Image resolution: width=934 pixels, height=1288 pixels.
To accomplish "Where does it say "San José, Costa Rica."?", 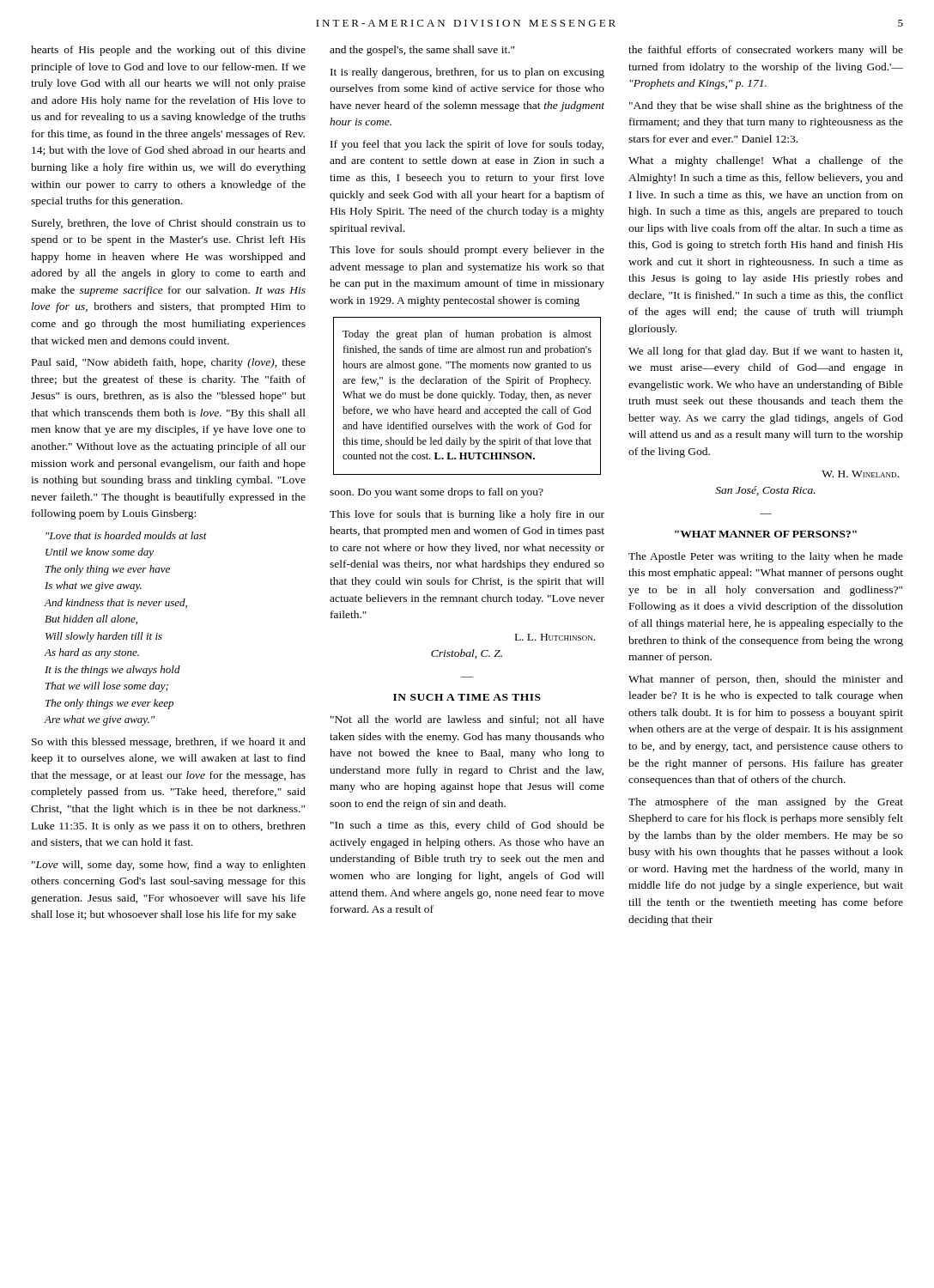I will click(x=766, y=490).
